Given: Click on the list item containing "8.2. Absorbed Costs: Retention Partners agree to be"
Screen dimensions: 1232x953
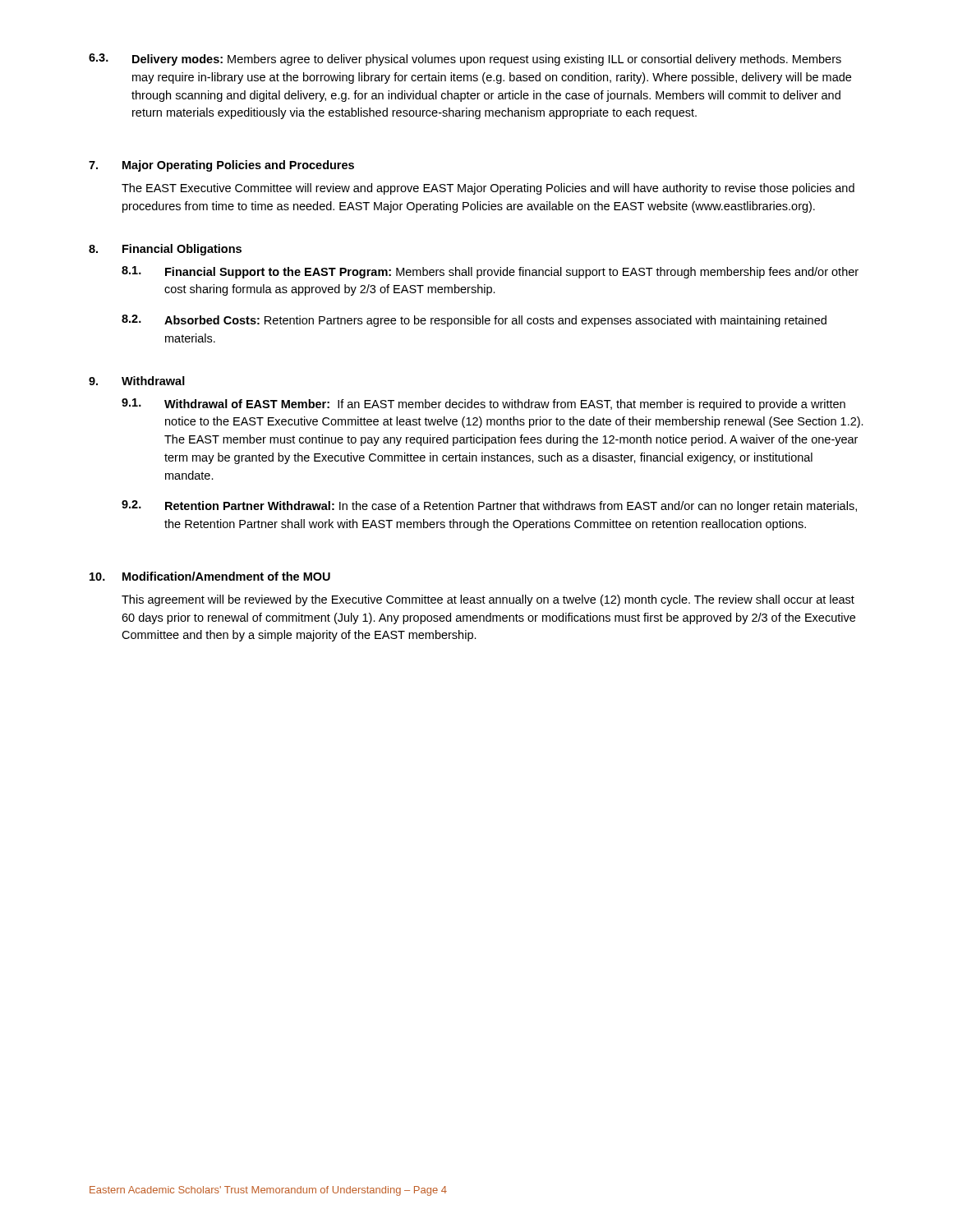Looking at the screenshot, I should click(493, 330).
